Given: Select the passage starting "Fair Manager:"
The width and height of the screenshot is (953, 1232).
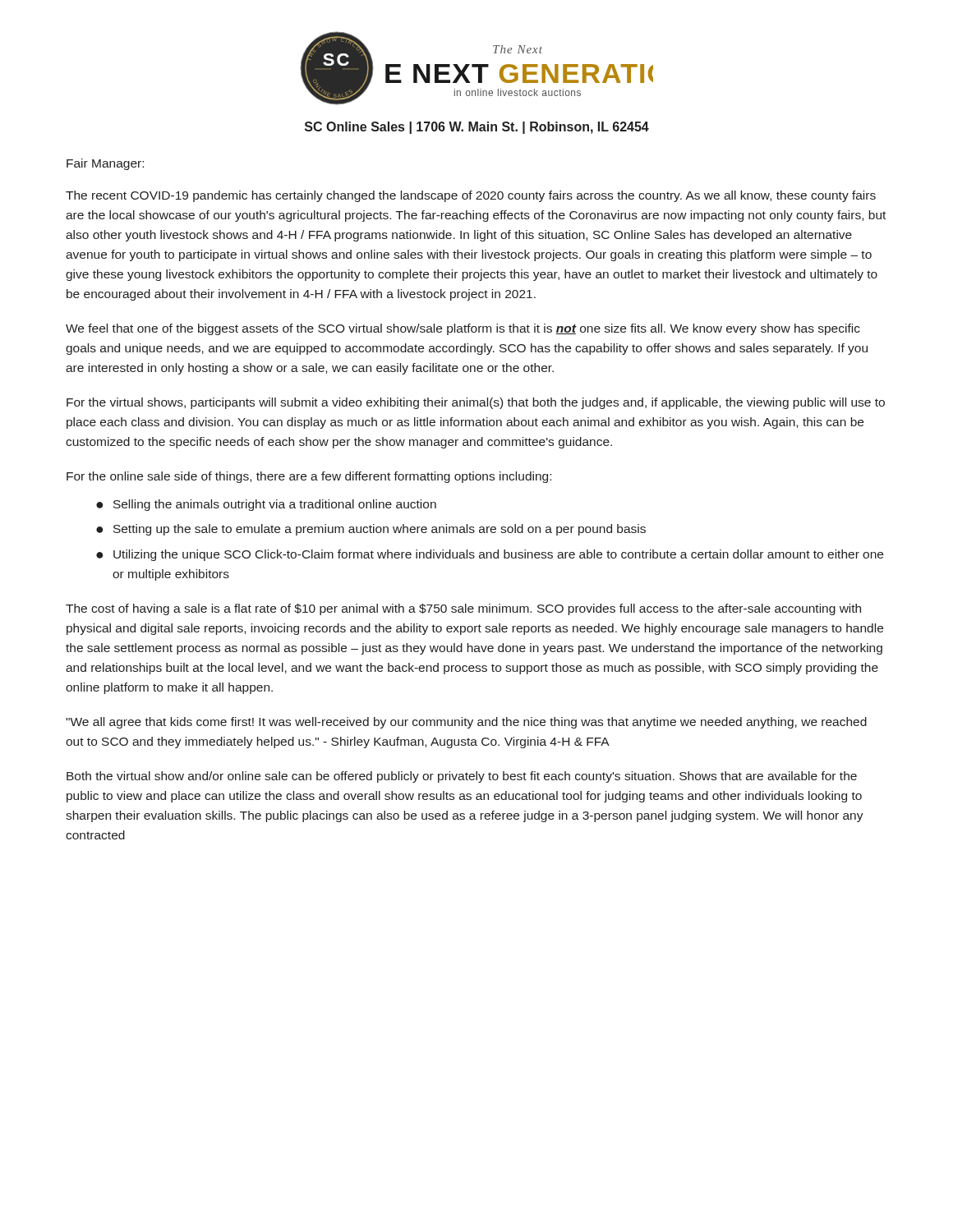Looking at the screenshot, I should (105, 163).
